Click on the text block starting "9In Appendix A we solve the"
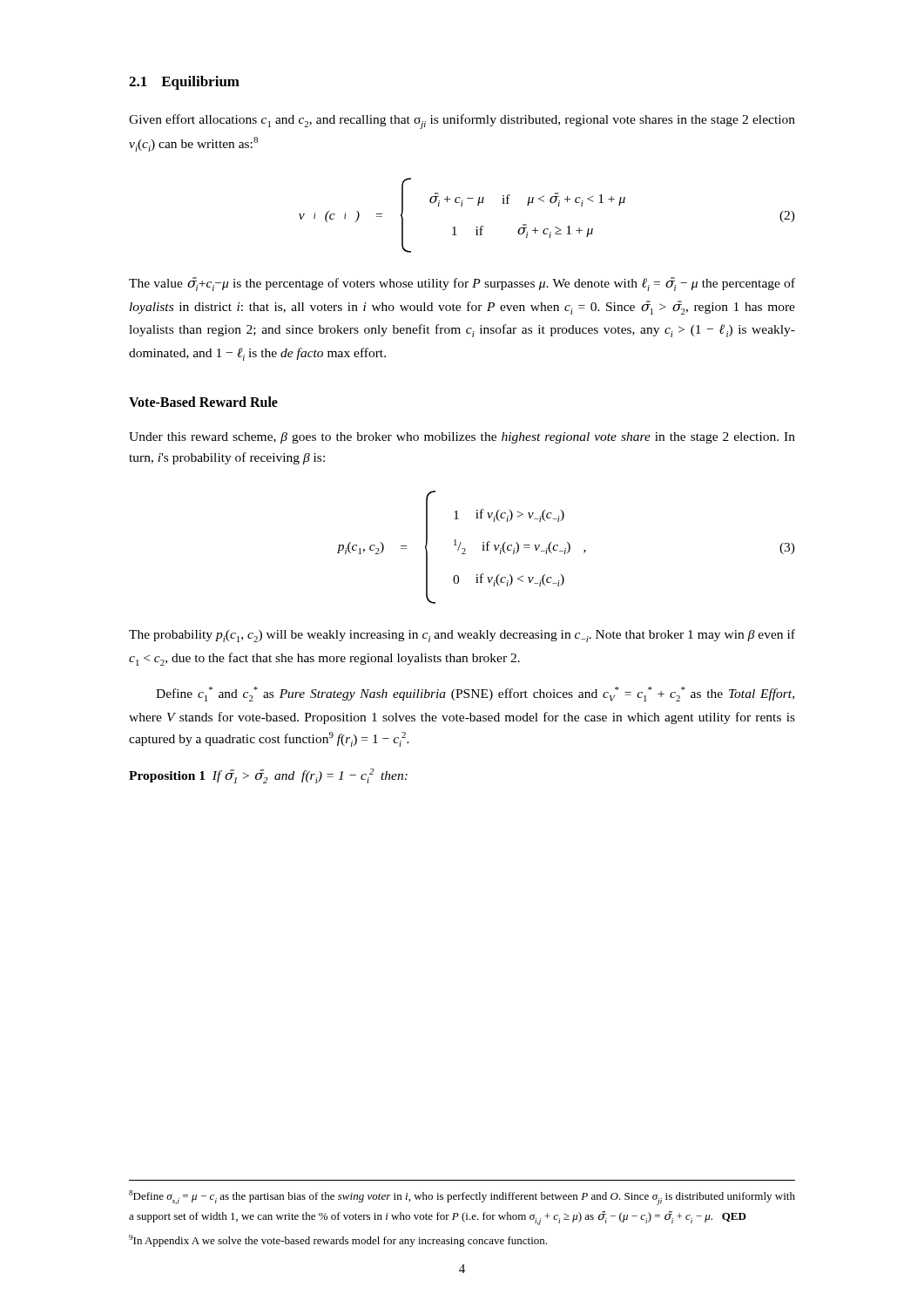Screen dimensions: 1307x924 (338, 1240)
